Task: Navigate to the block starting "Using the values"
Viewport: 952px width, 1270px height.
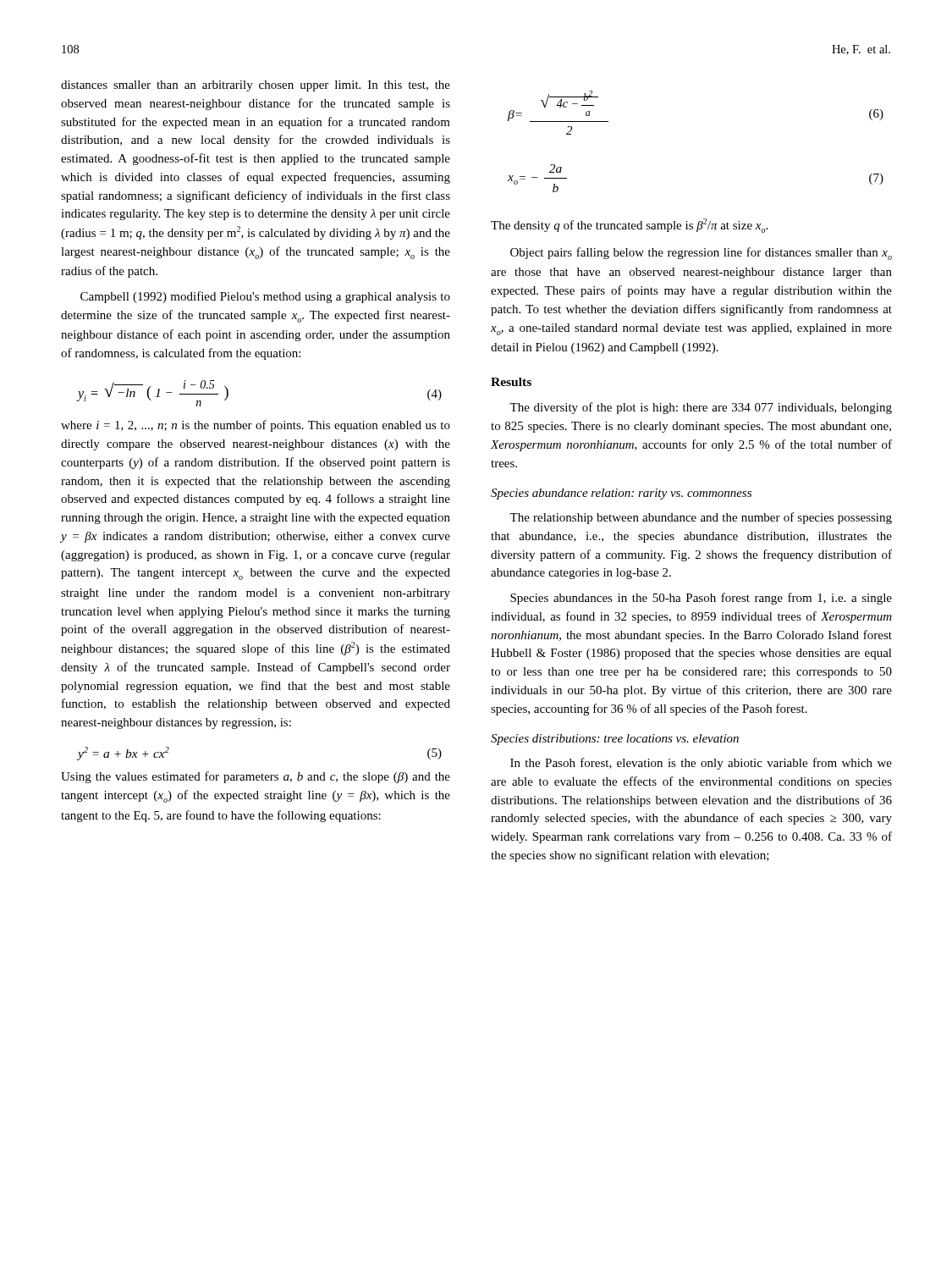Action: [x=256, y=797]
